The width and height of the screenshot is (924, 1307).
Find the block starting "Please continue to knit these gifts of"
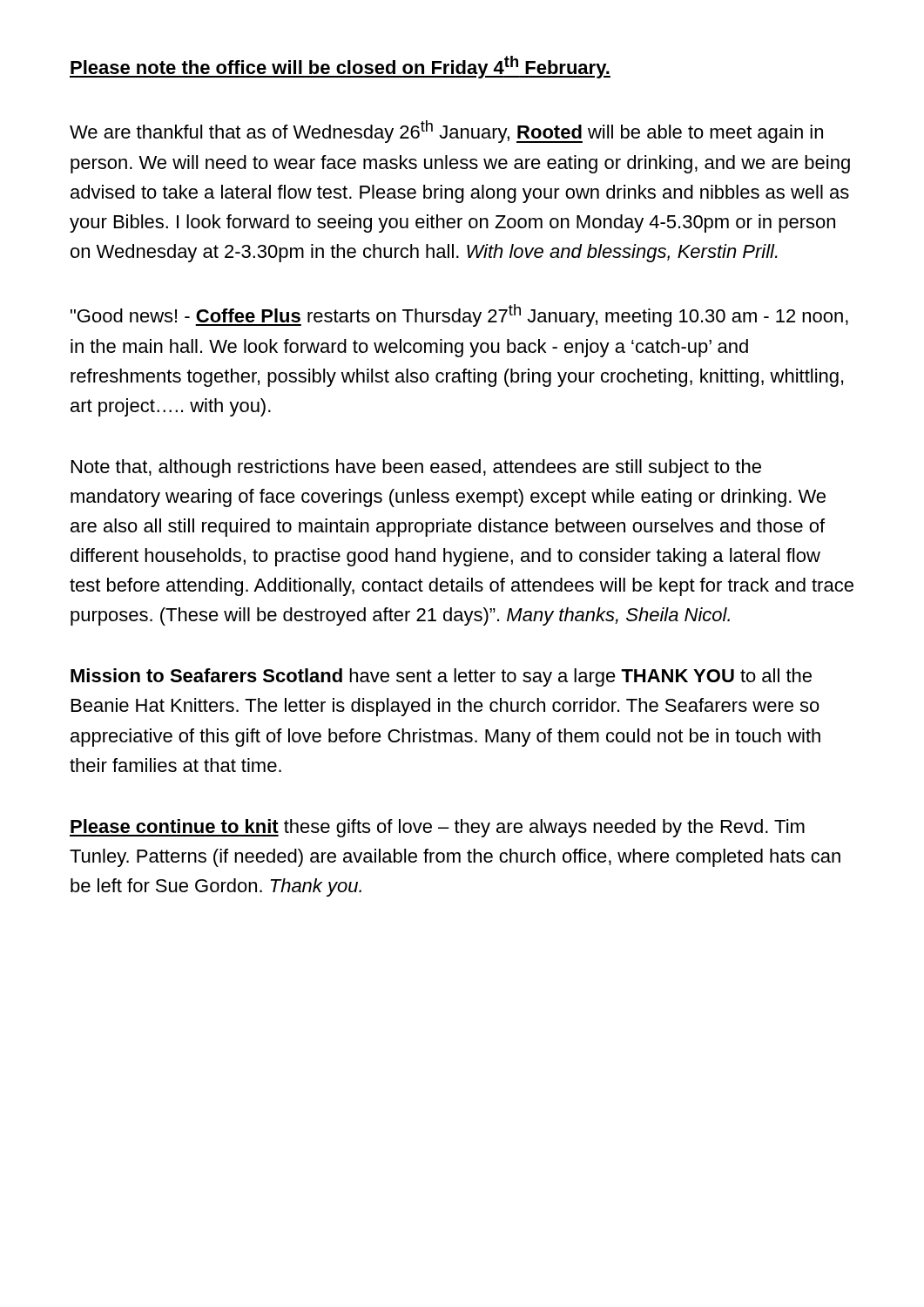point(456,856)
